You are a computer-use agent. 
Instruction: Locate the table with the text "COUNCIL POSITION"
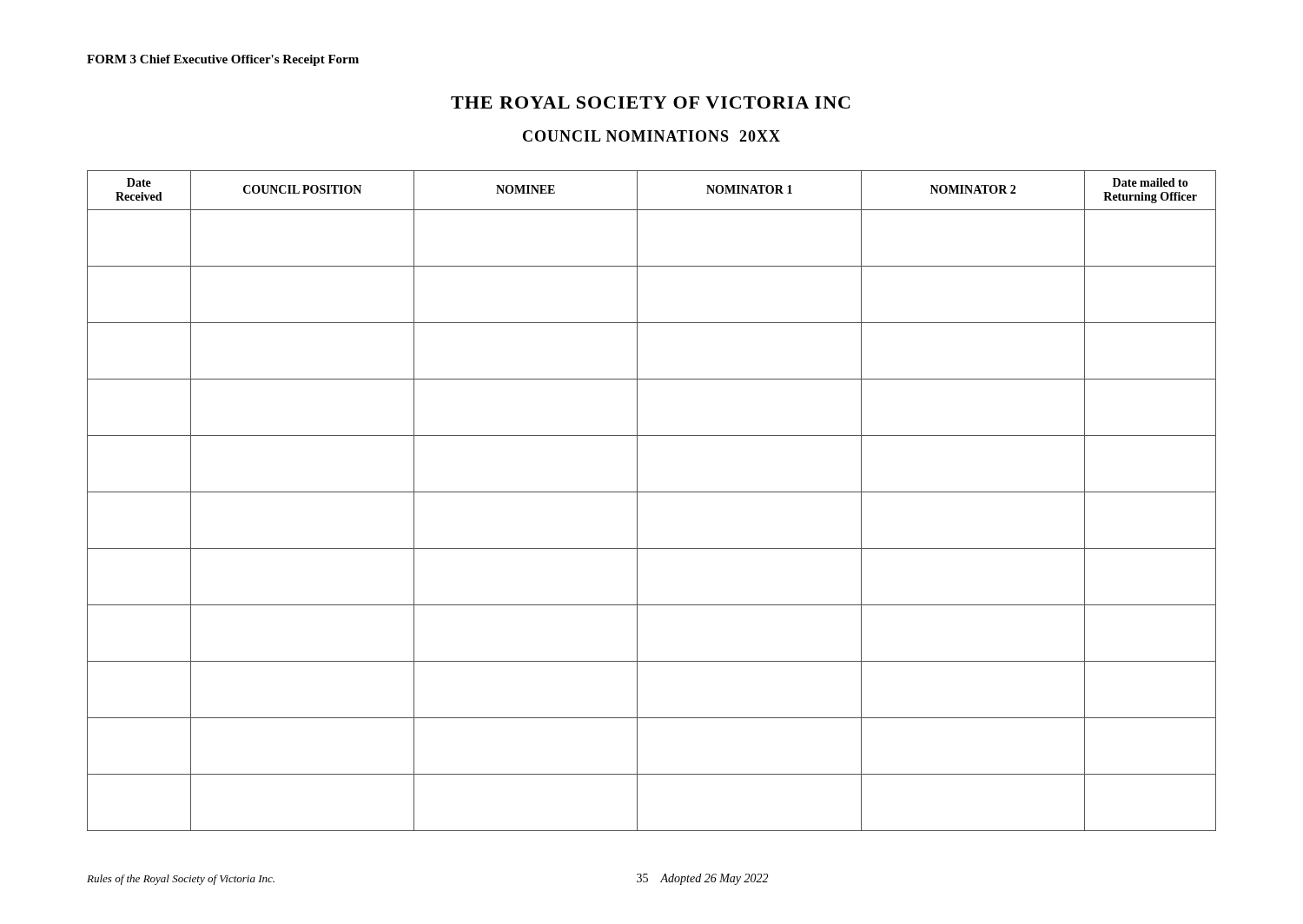pyautogui.click(x=652, y=501)
